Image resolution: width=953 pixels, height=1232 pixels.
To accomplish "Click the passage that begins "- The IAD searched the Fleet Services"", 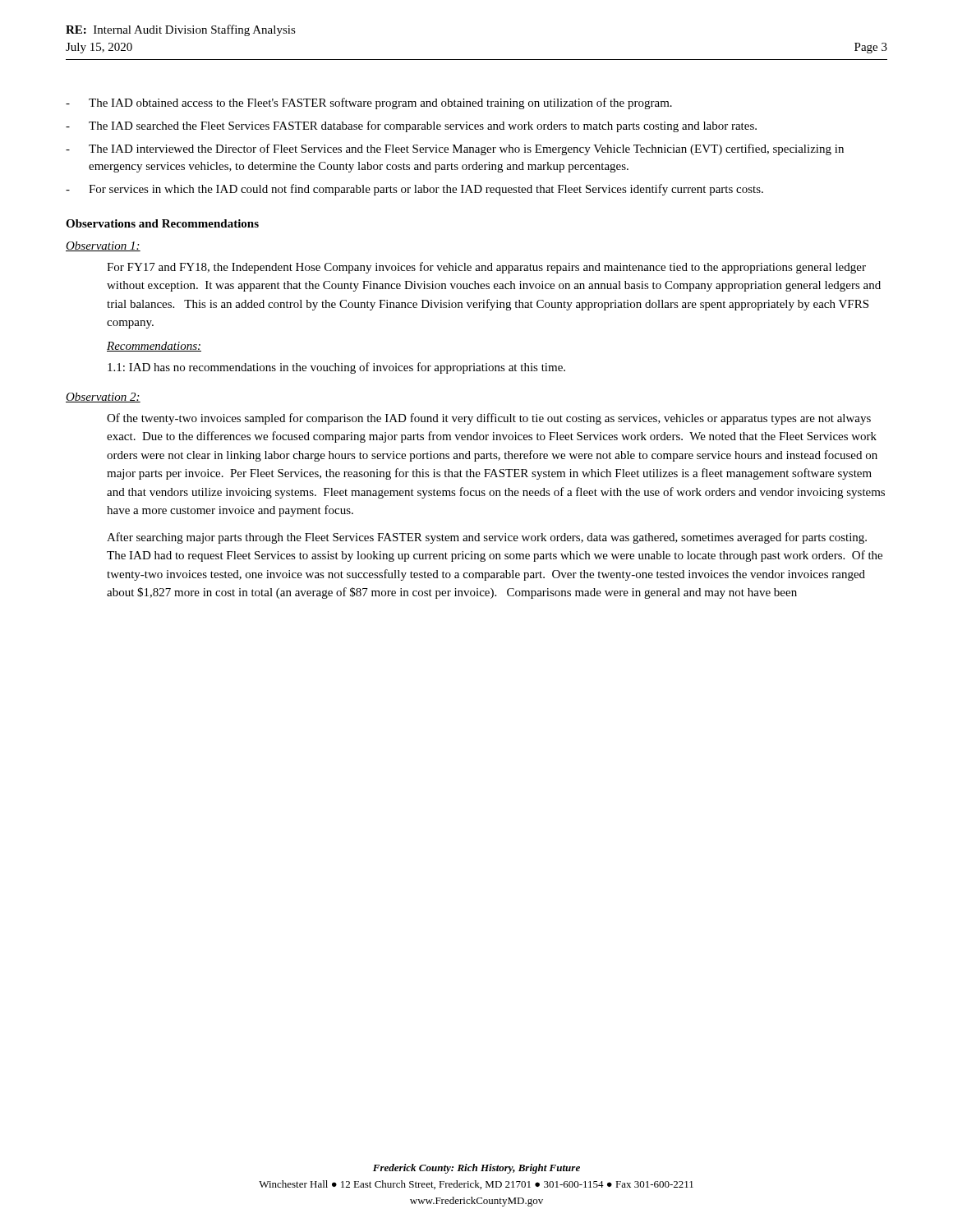I will (476, 126).
